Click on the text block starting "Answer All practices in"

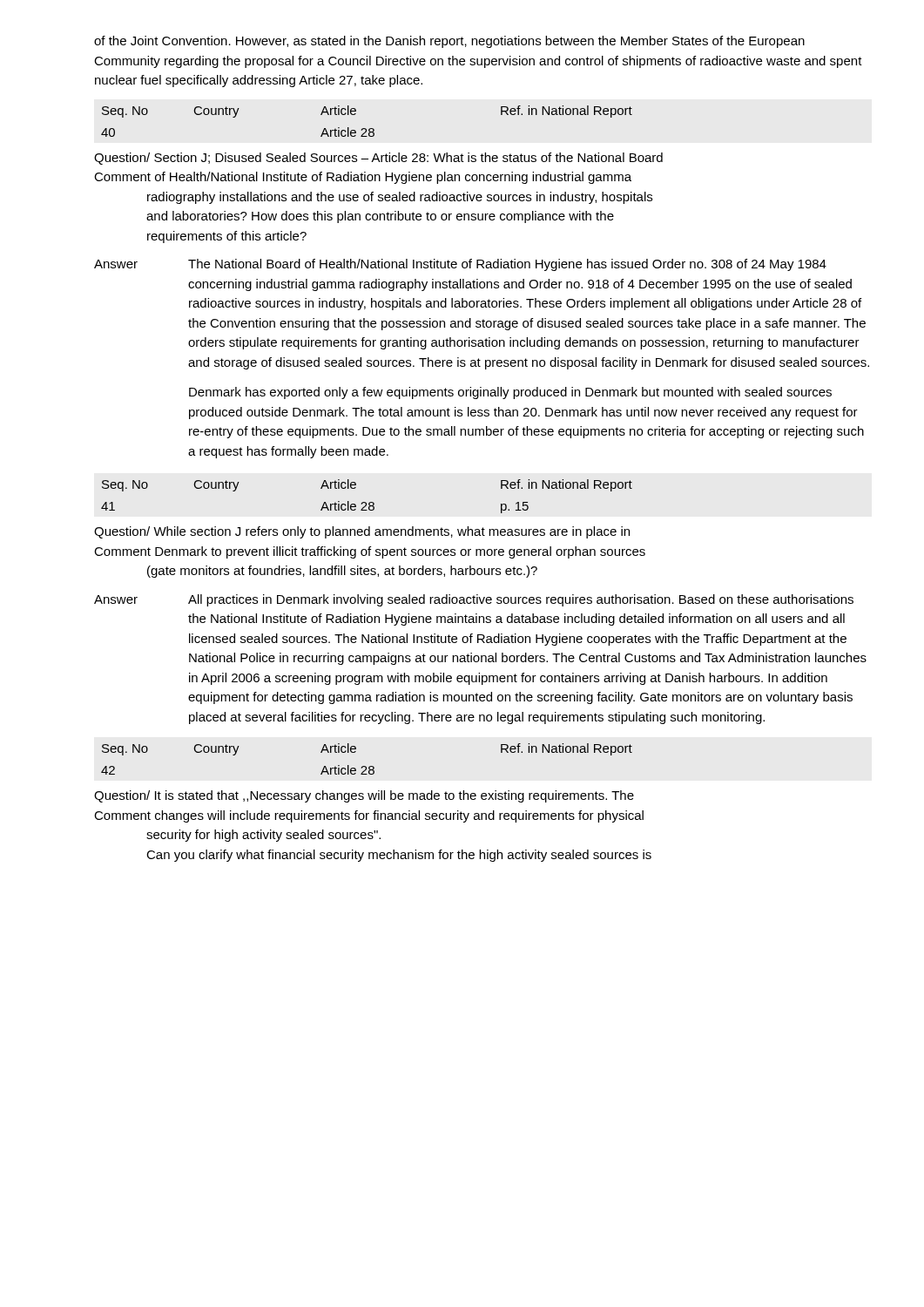pyautogui.click(x=483, y=658)
